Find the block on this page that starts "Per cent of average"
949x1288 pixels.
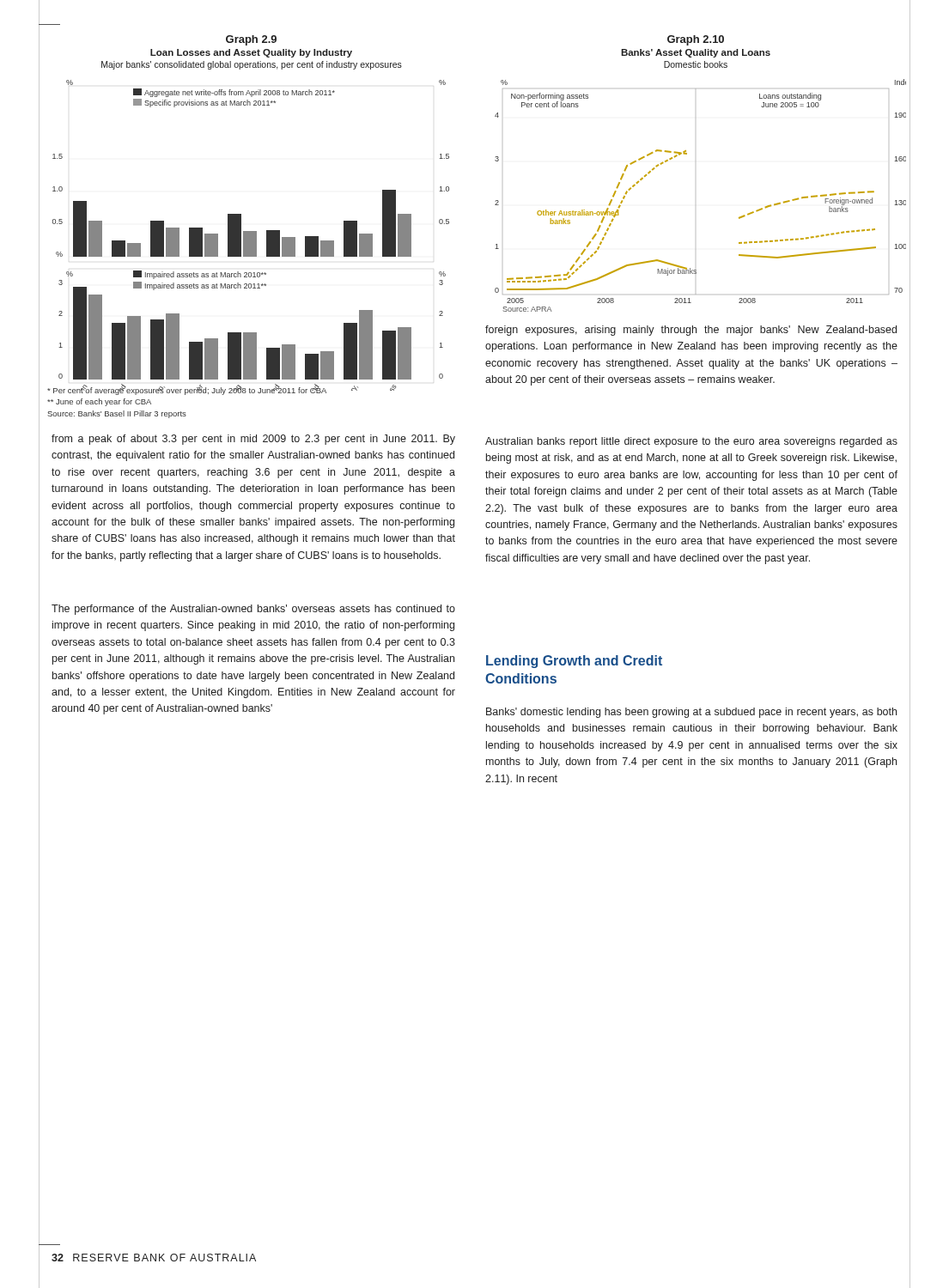click(187, 402)
